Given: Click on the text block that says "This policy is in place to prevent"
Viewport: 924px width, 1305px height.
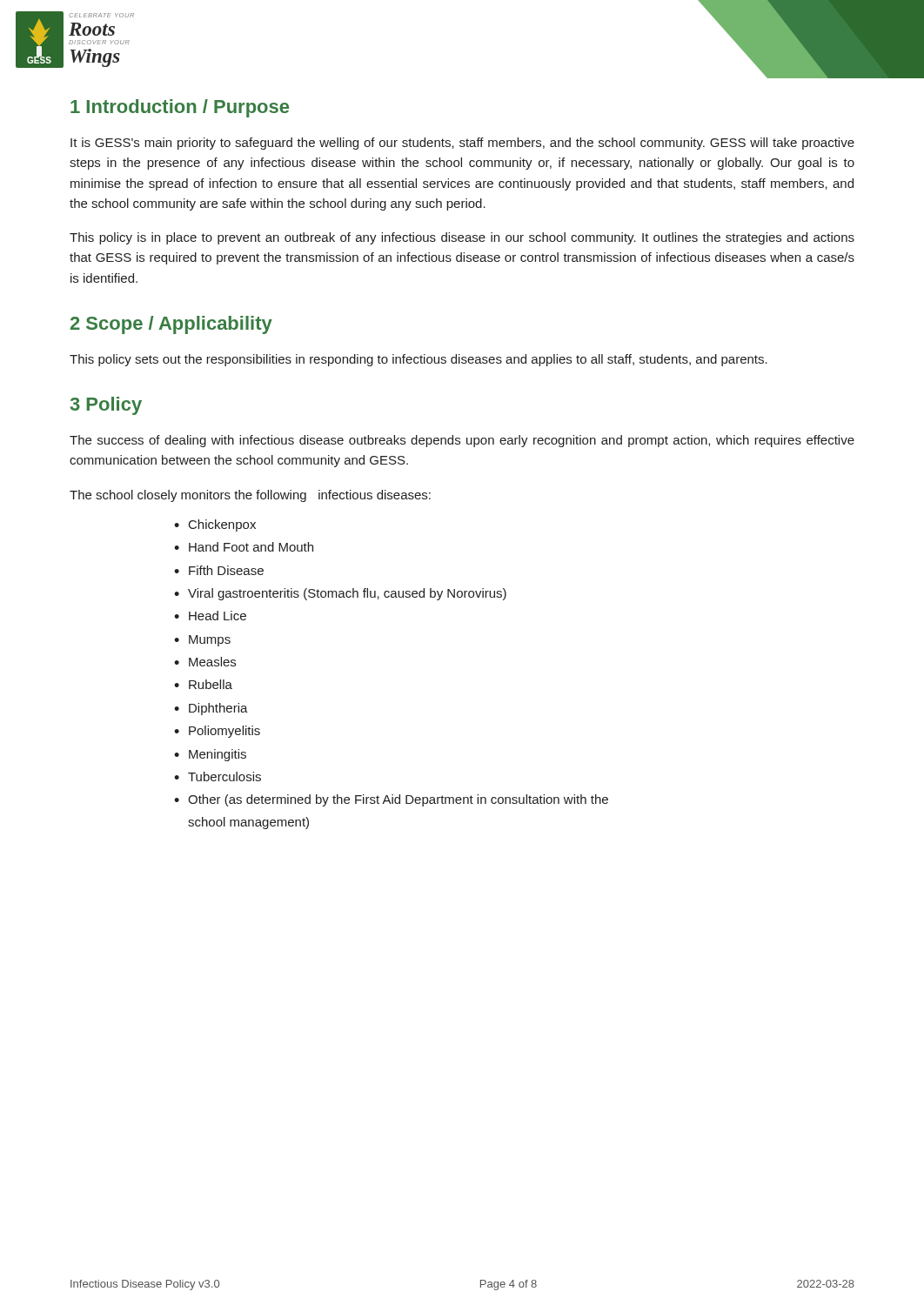Looking at the screenshot, I should [x=462, y=257].
